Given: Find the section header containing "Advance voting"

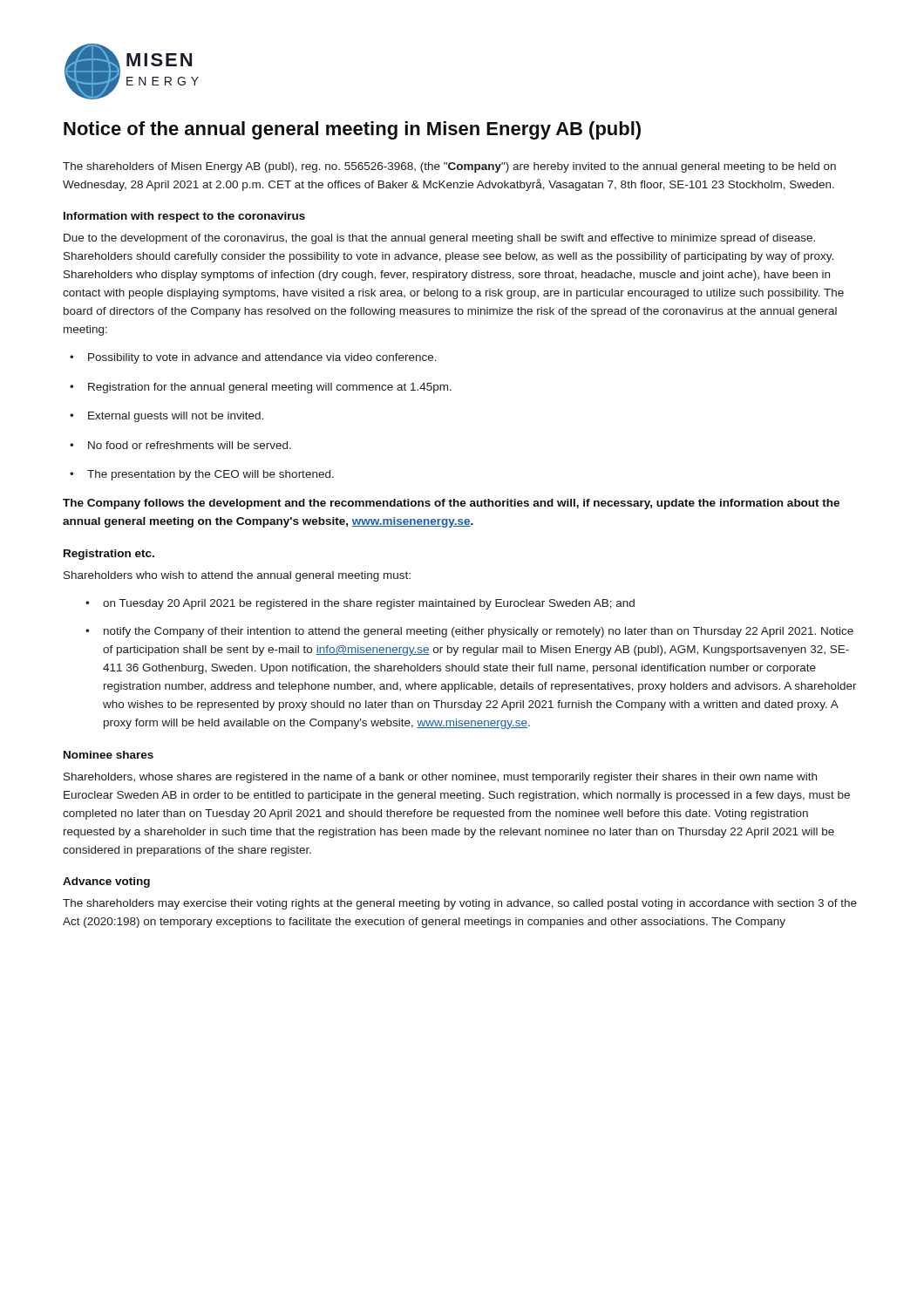Looking at the screenshot, I should point(107,882).
